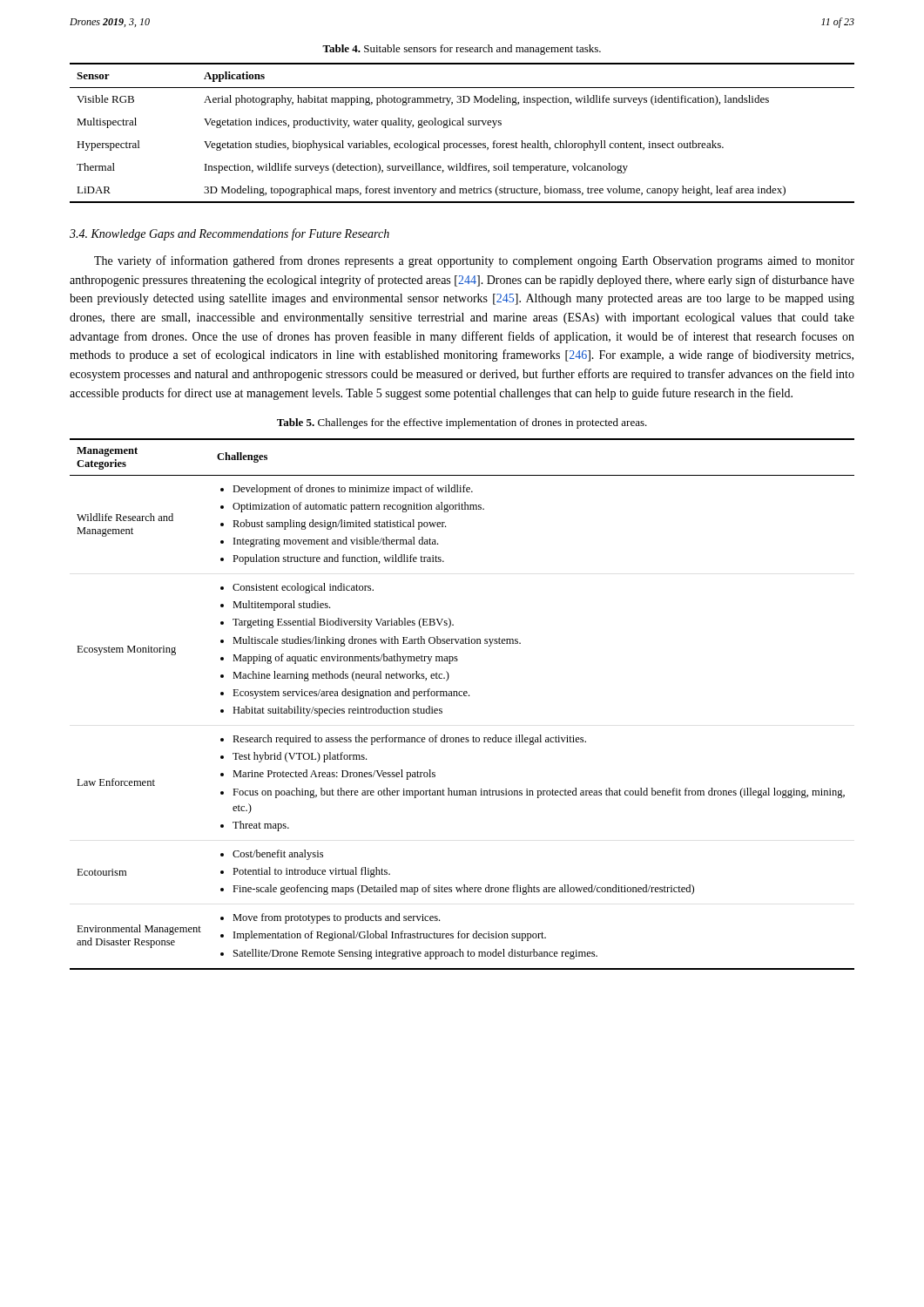Click on the table containing "Vegetation indices, productivity, water"
The width and height of the screenshot is (924, 1307).
462,133
